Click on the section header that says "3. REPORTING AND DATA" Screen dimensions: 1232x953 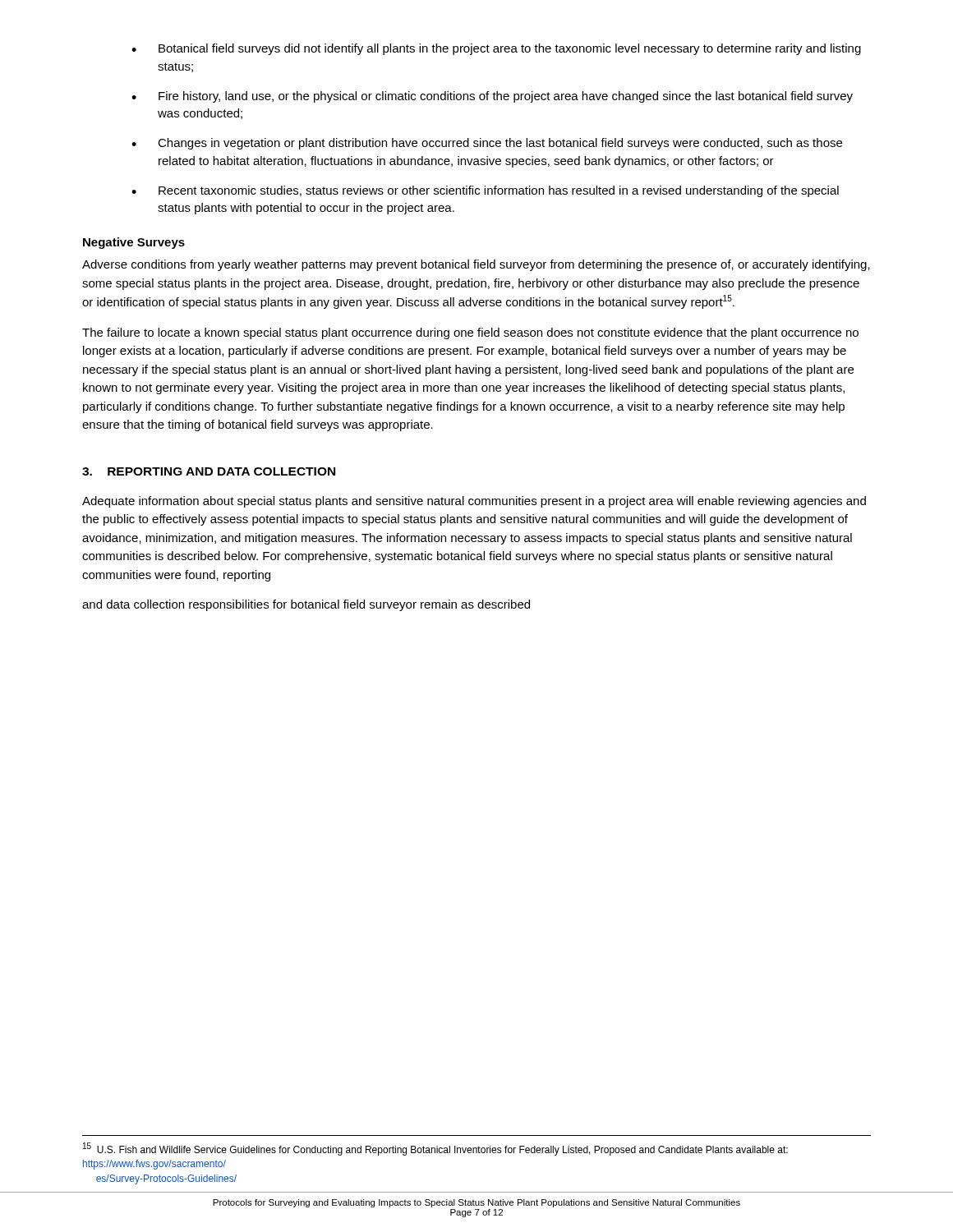point(209,471)
